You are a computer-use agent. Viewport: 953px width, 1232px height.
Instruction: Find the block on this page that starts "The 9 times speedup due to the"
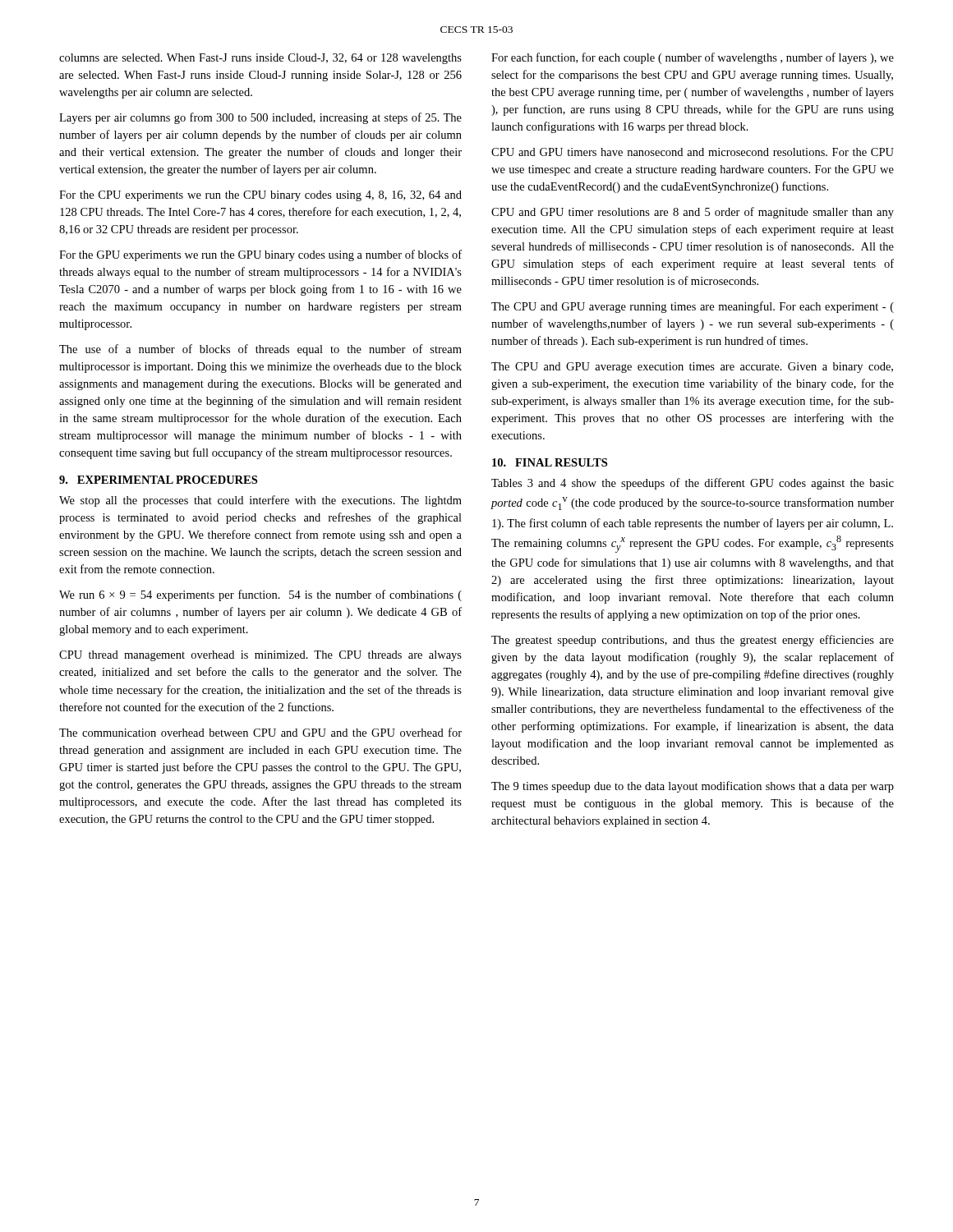pyautogui.click(x=693, y=803)
